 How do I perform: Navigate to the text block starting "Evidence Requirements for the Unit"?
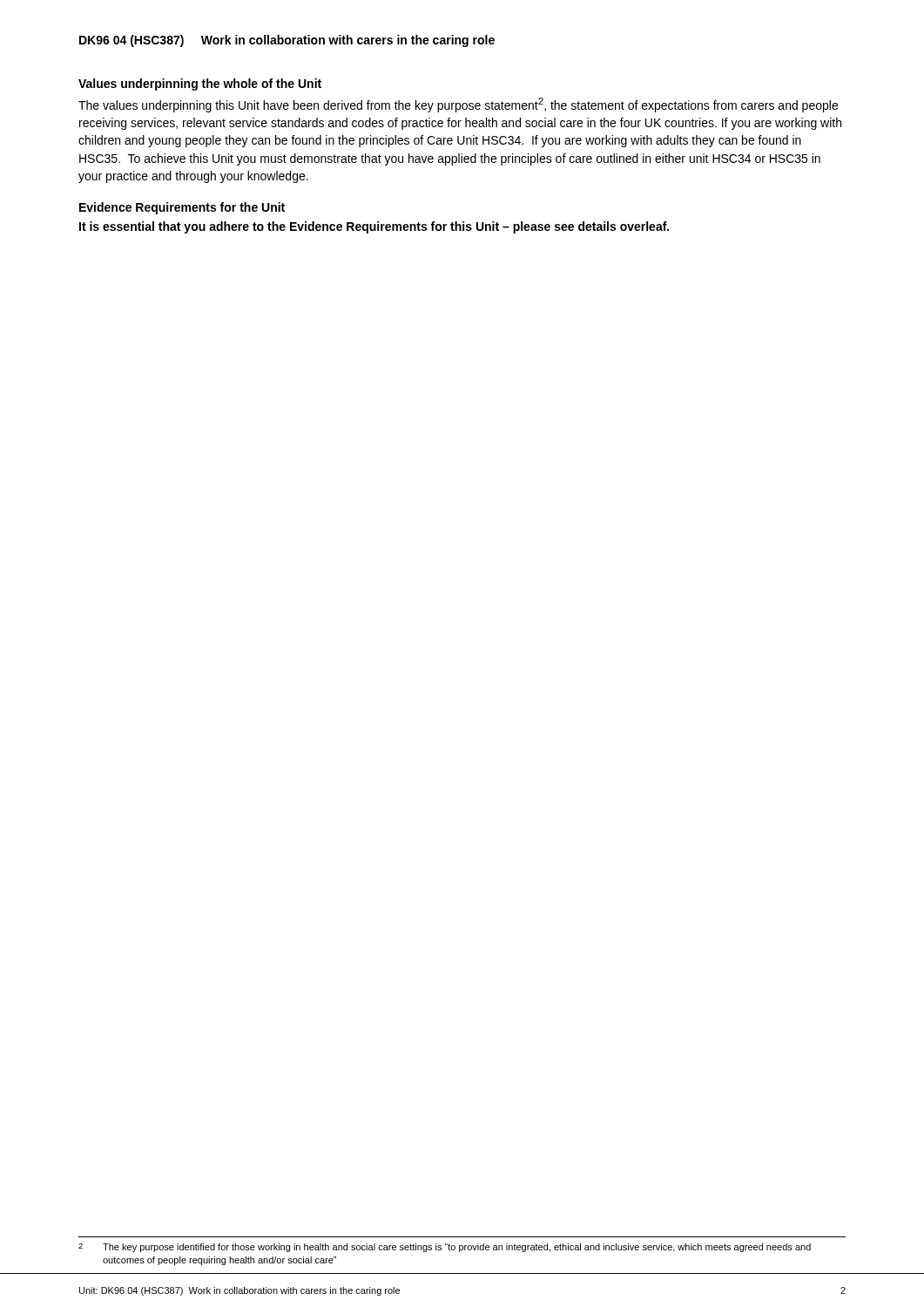coord(182,207)
